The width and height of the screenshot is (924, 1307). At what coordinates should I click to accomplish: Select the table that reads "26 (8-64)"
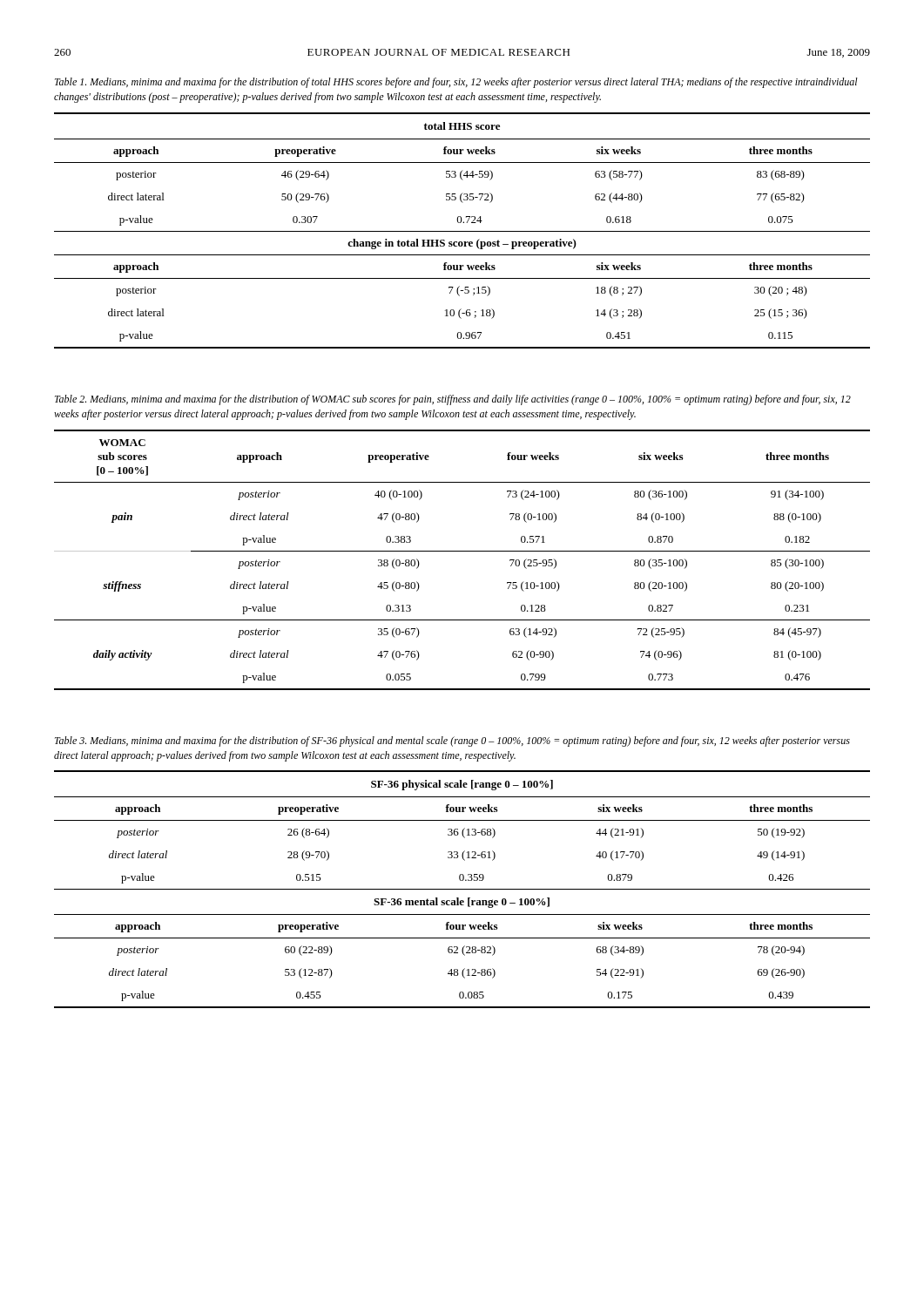(462, 890)
